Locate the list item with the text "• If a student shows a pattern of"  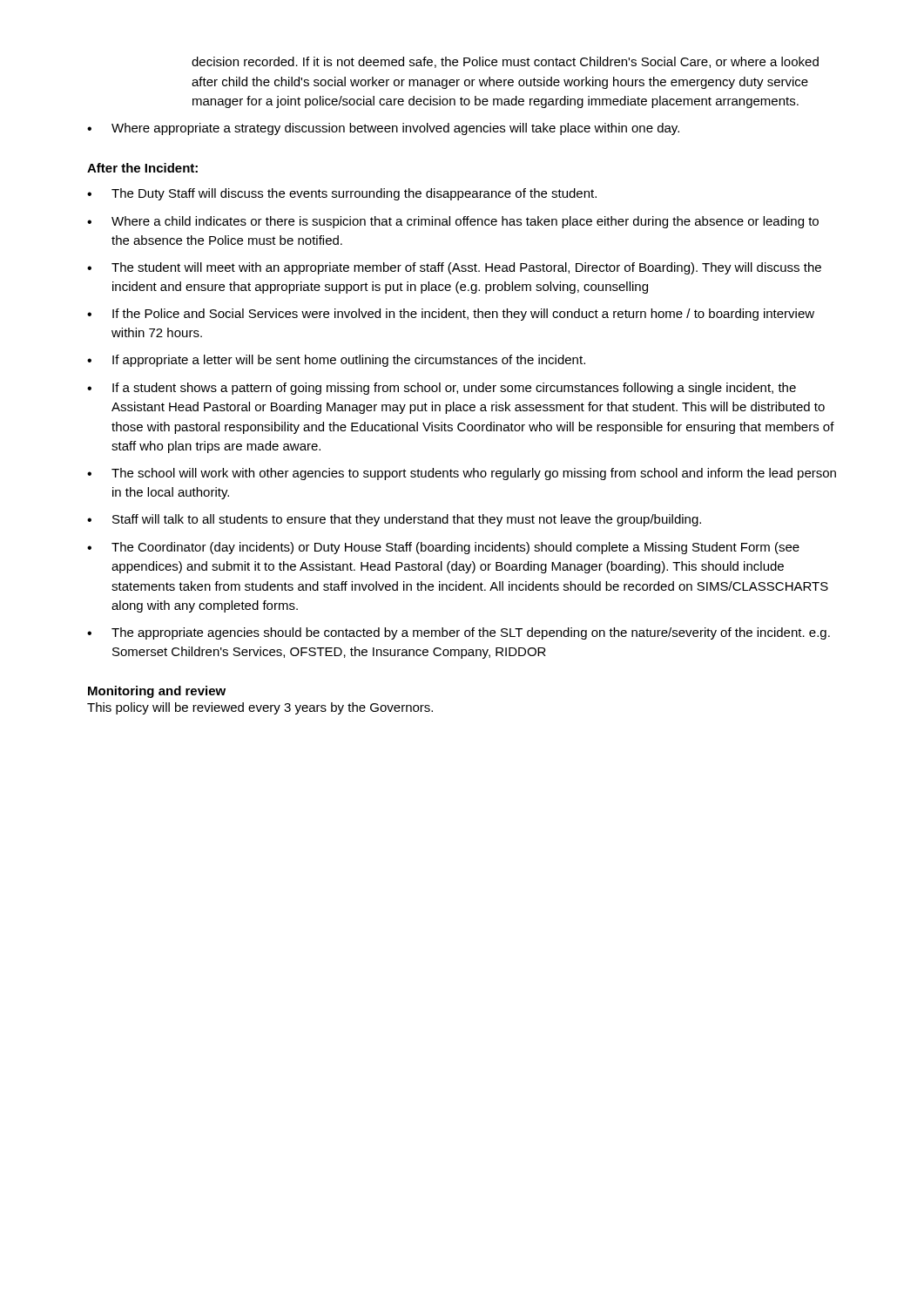[462, 417]
